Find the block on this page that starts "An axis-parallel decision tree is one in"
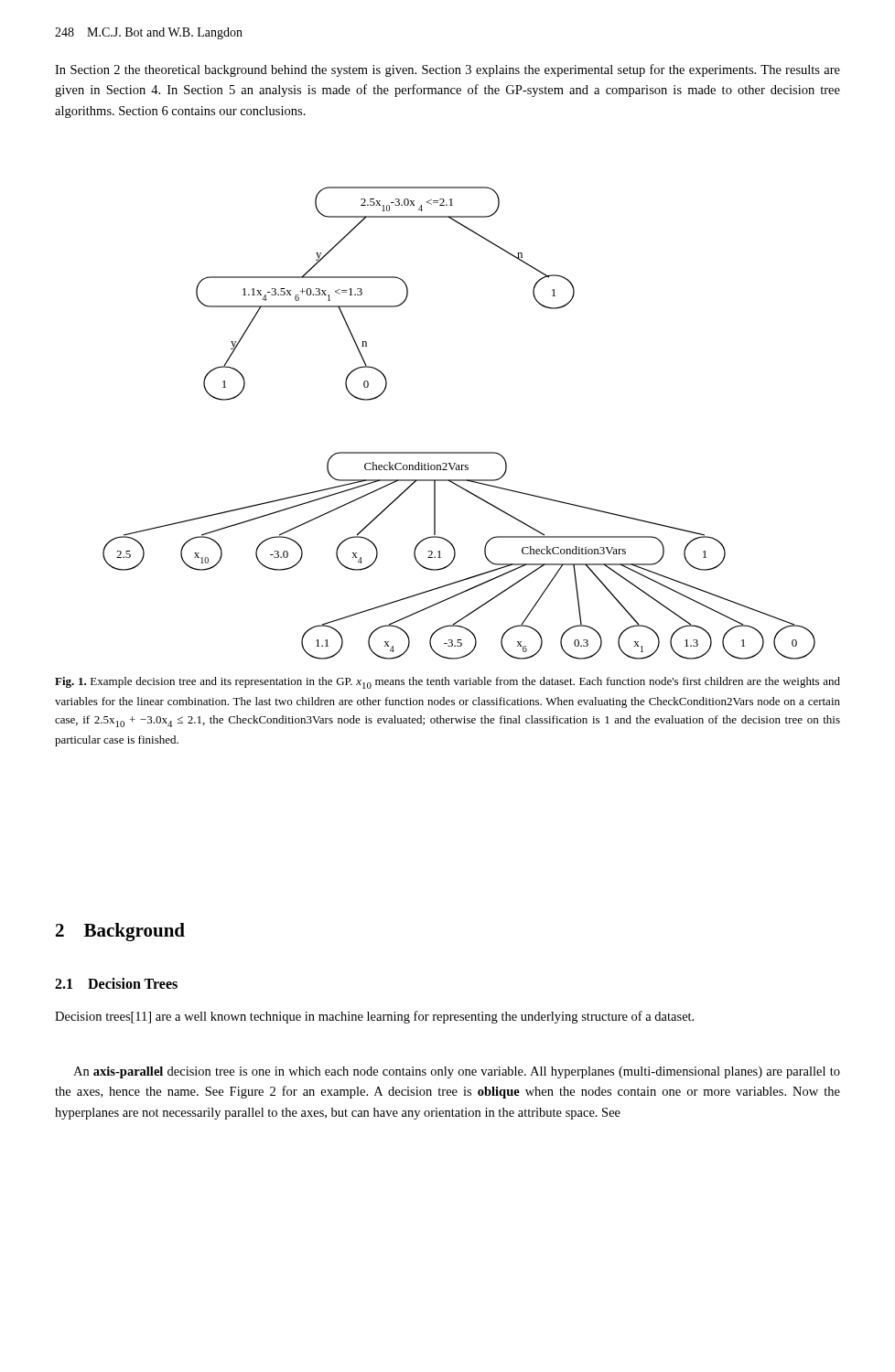The height and width of the screenshot is (1372, 895). pos(448,1092)
